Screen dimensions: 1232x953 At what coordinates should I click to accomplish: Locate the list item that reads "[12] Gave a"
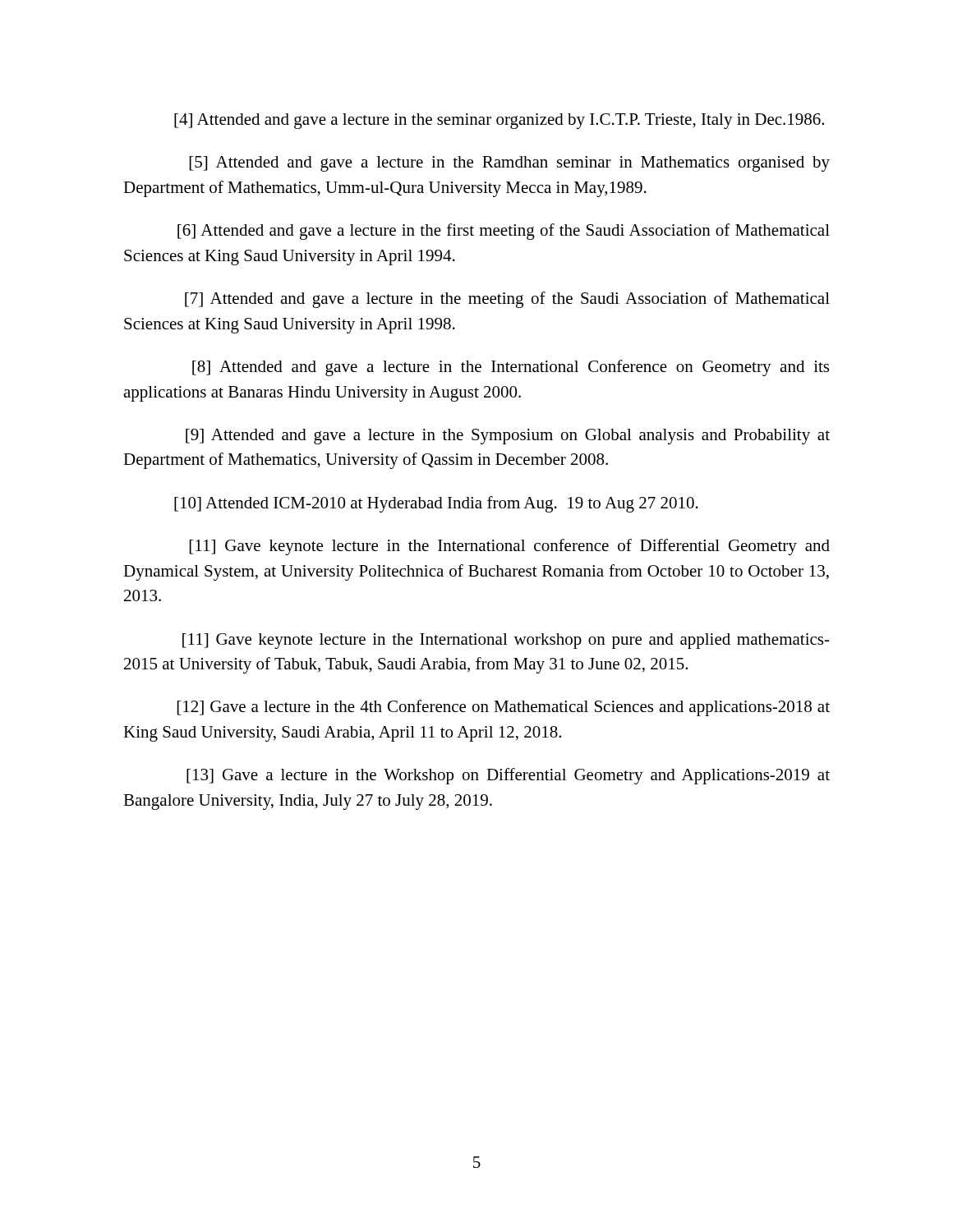pos(476,719)
